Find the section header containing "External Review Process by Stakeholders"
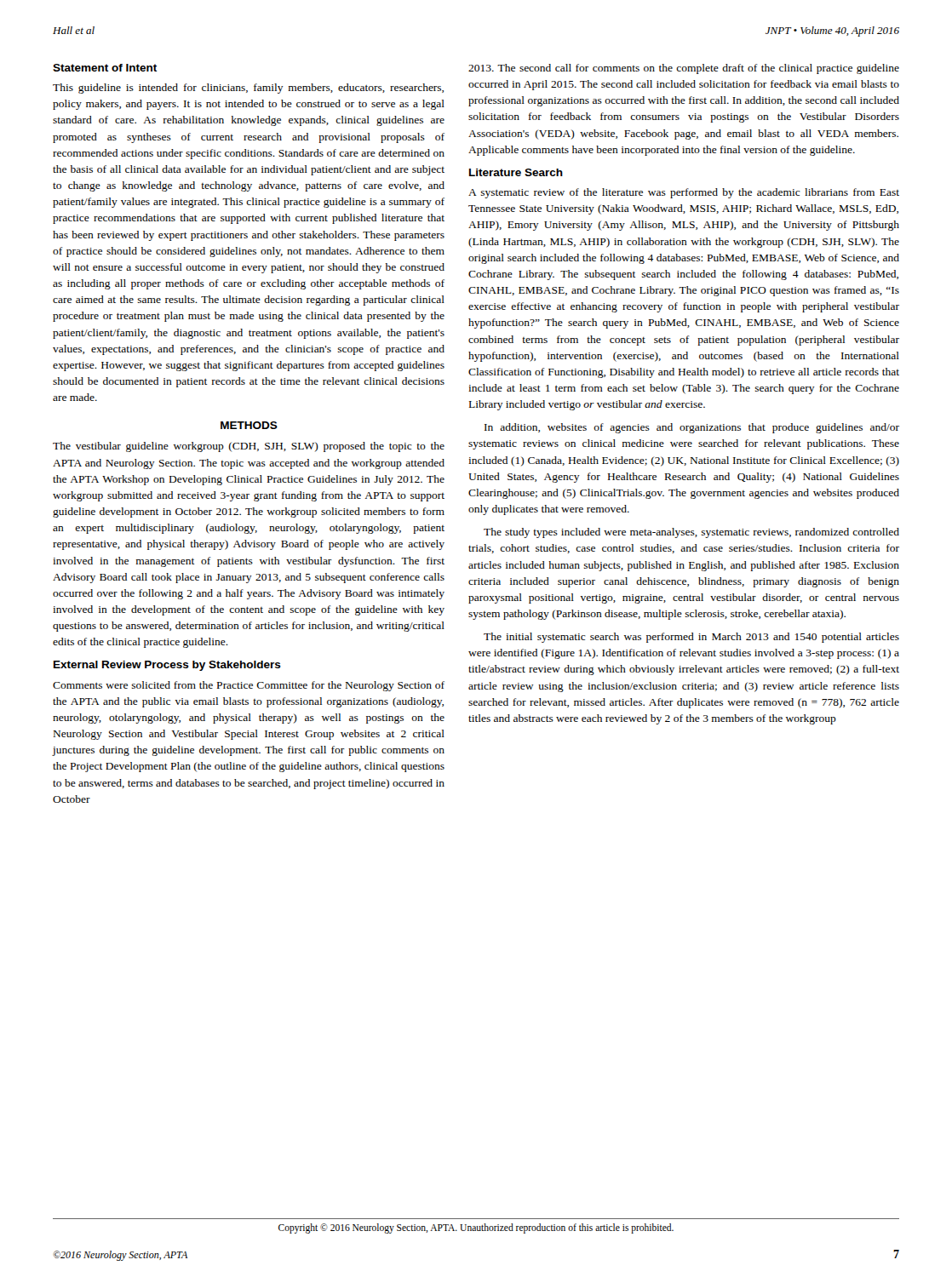952x1277 pixels. click(249, 665)
